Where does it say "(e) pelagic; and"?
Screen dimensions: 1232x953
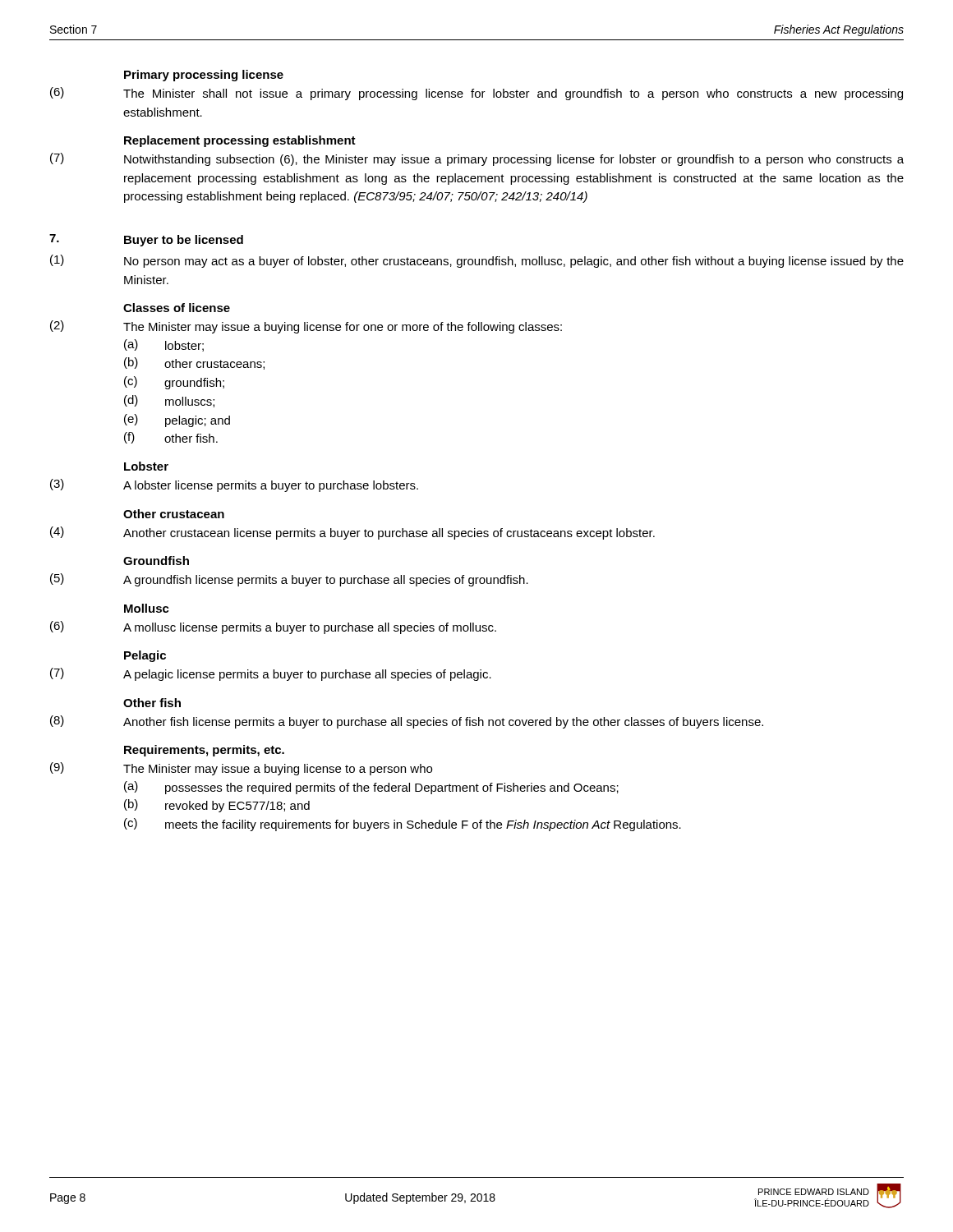(x=177, y=421)
